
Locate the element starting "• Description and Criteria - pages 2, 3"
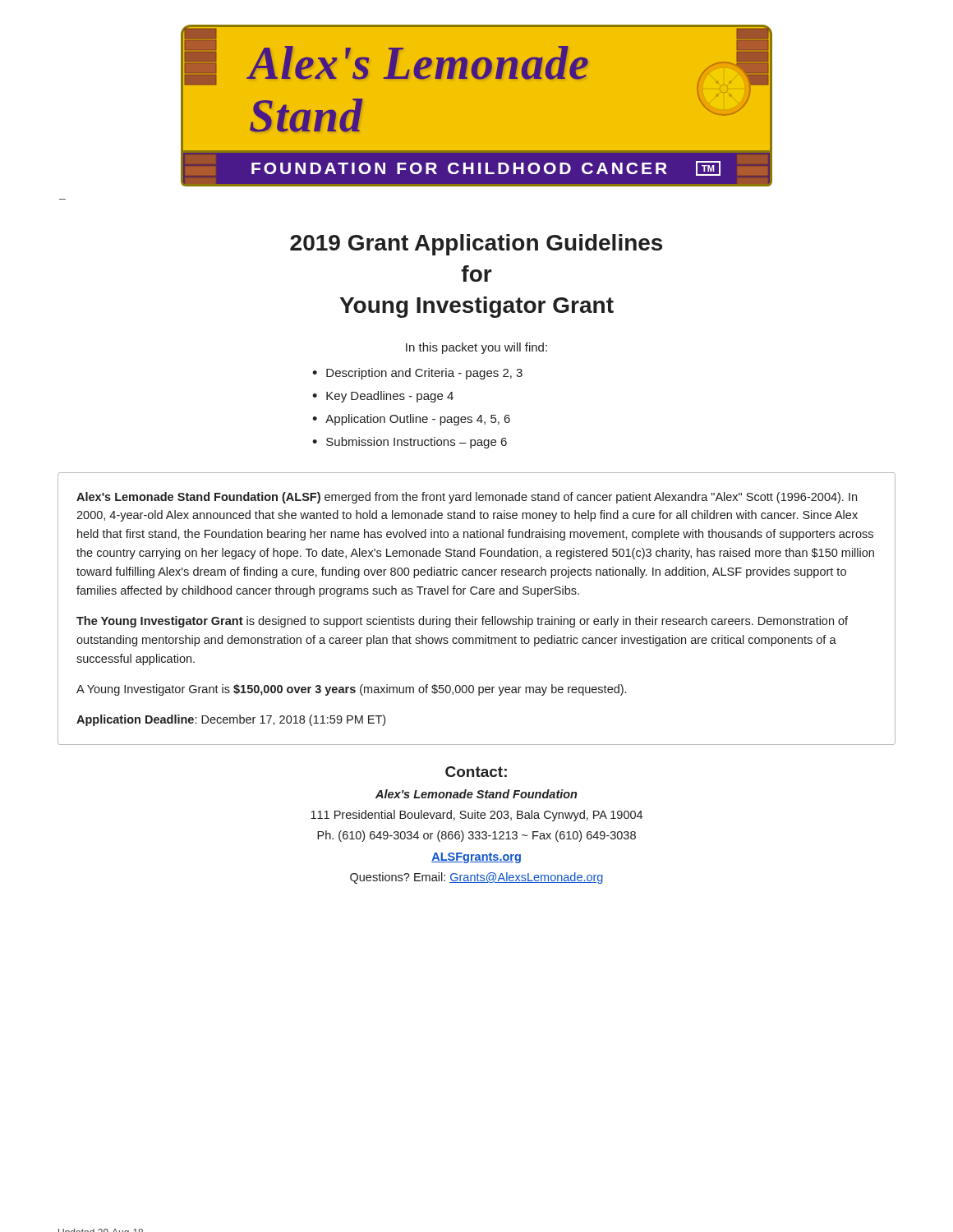(418, 374)
